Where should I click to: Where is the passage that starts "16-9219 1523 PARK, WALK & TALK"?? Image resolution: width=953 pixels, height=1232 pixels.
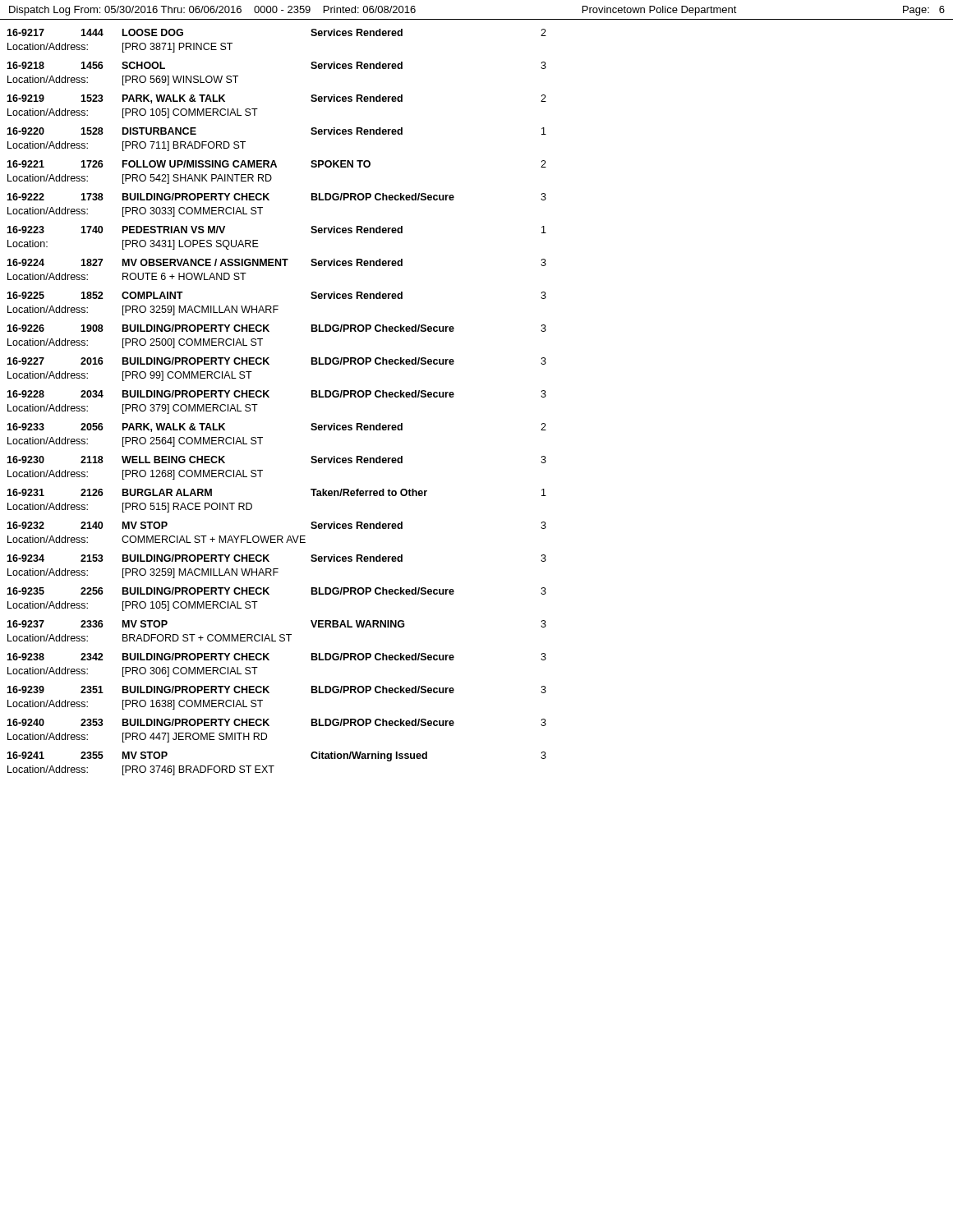coord(25,99)
